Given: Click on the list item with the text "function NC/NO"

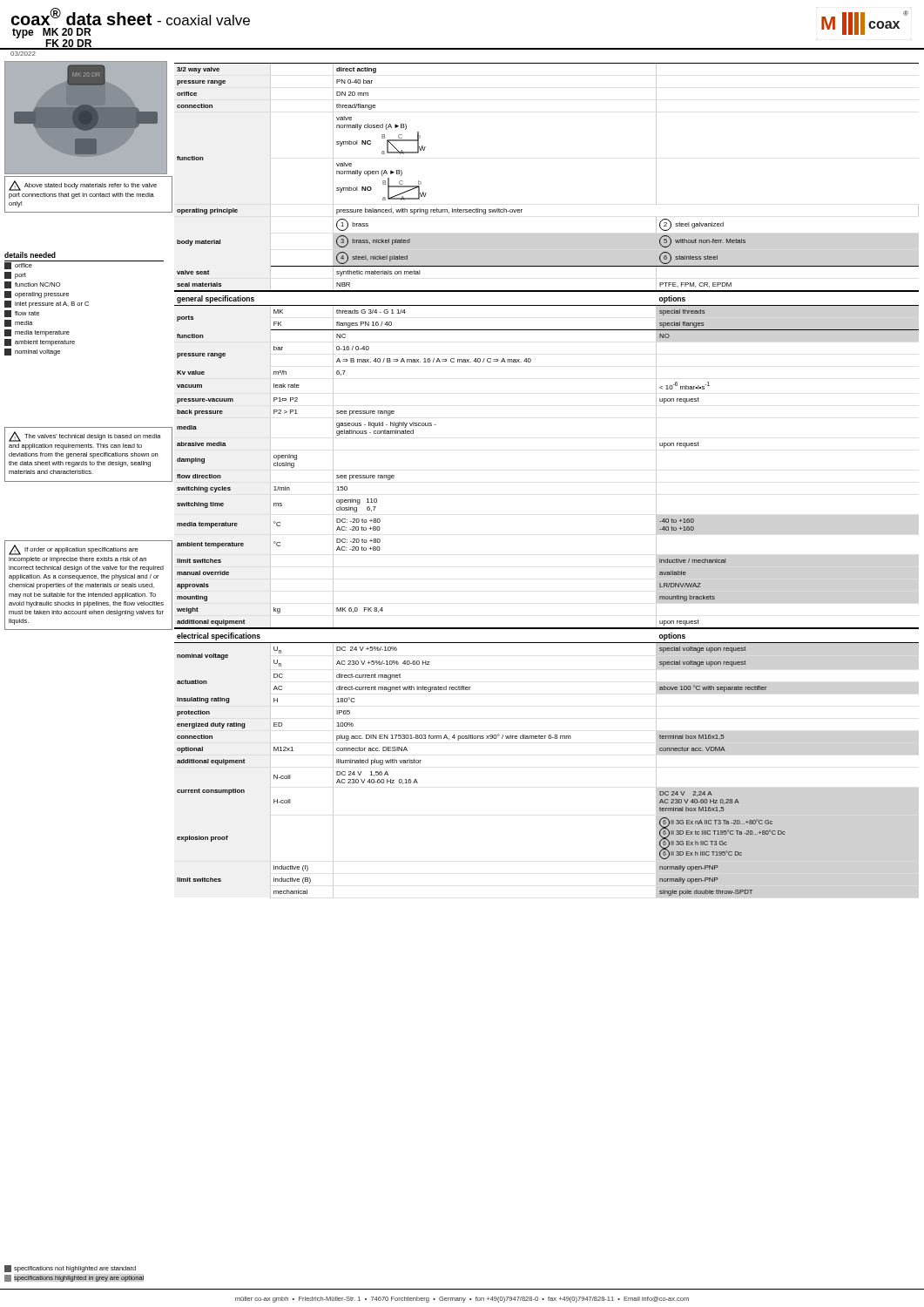Looking at the screenshot, I should point(32,285).
